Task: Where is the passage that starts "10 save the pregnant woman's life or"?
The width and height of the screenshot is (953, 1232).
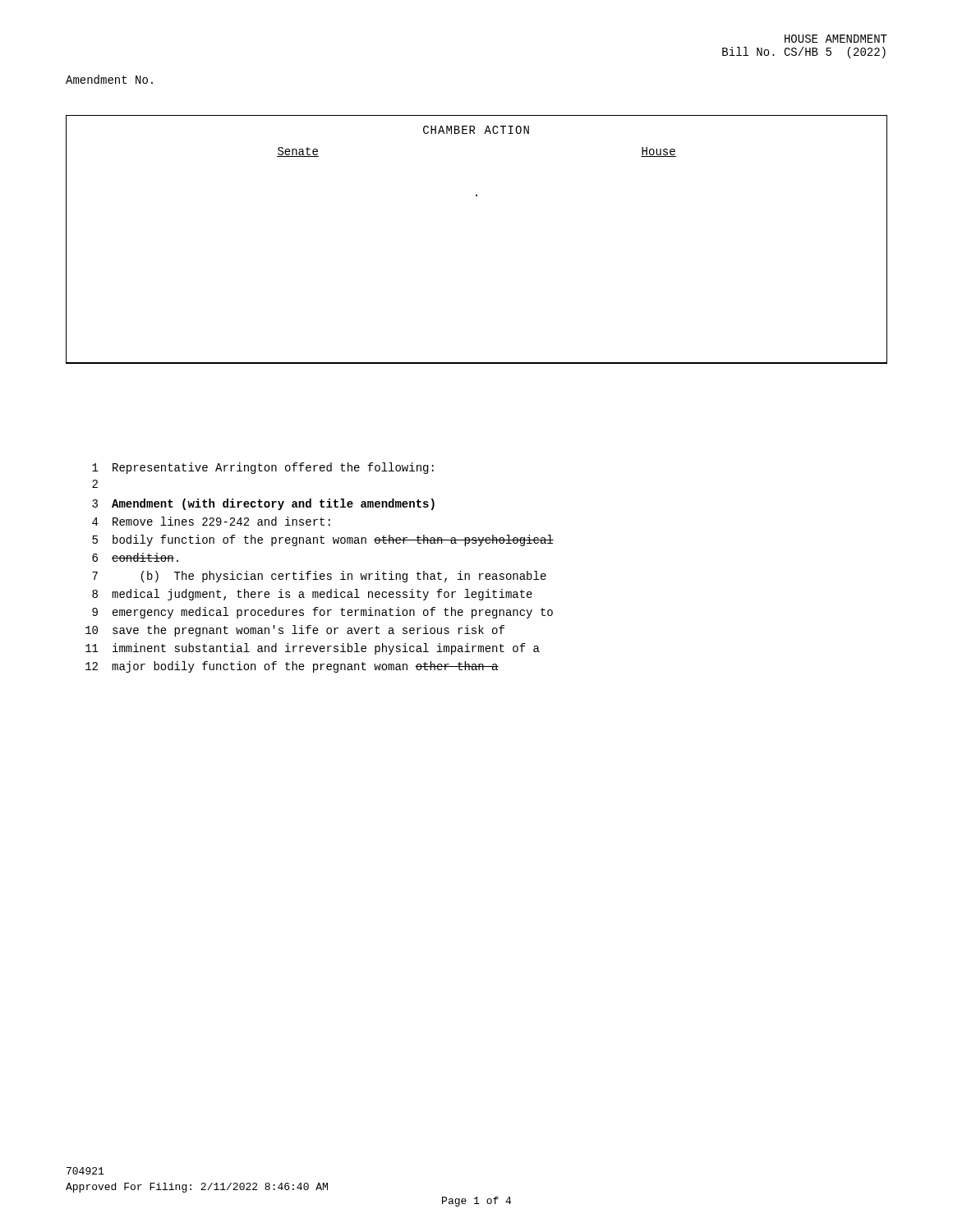Action: [x=476, y=631]
